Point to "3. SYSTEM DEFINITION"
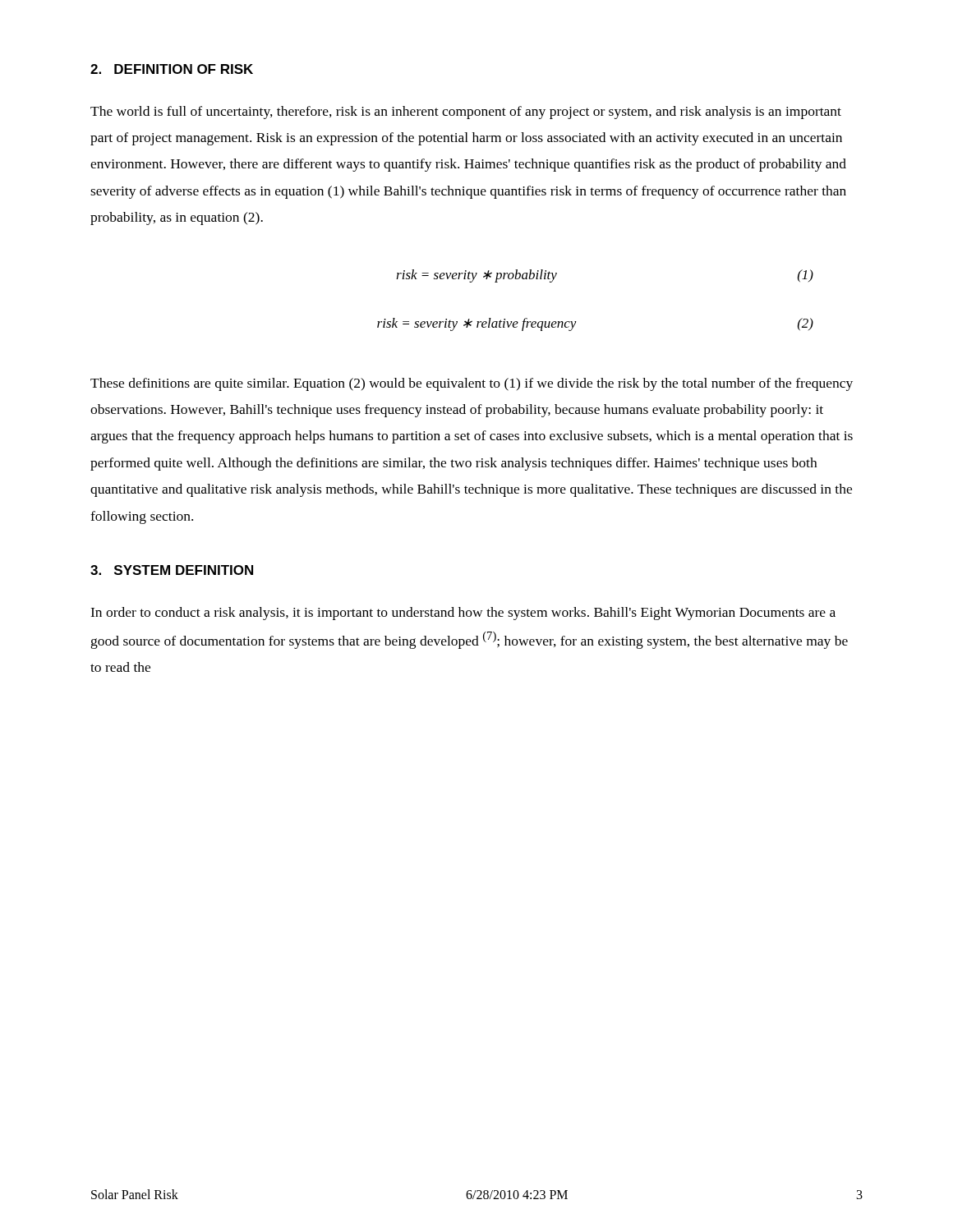The height and width of the screenshot is (1232, 953). click(172, 570)
